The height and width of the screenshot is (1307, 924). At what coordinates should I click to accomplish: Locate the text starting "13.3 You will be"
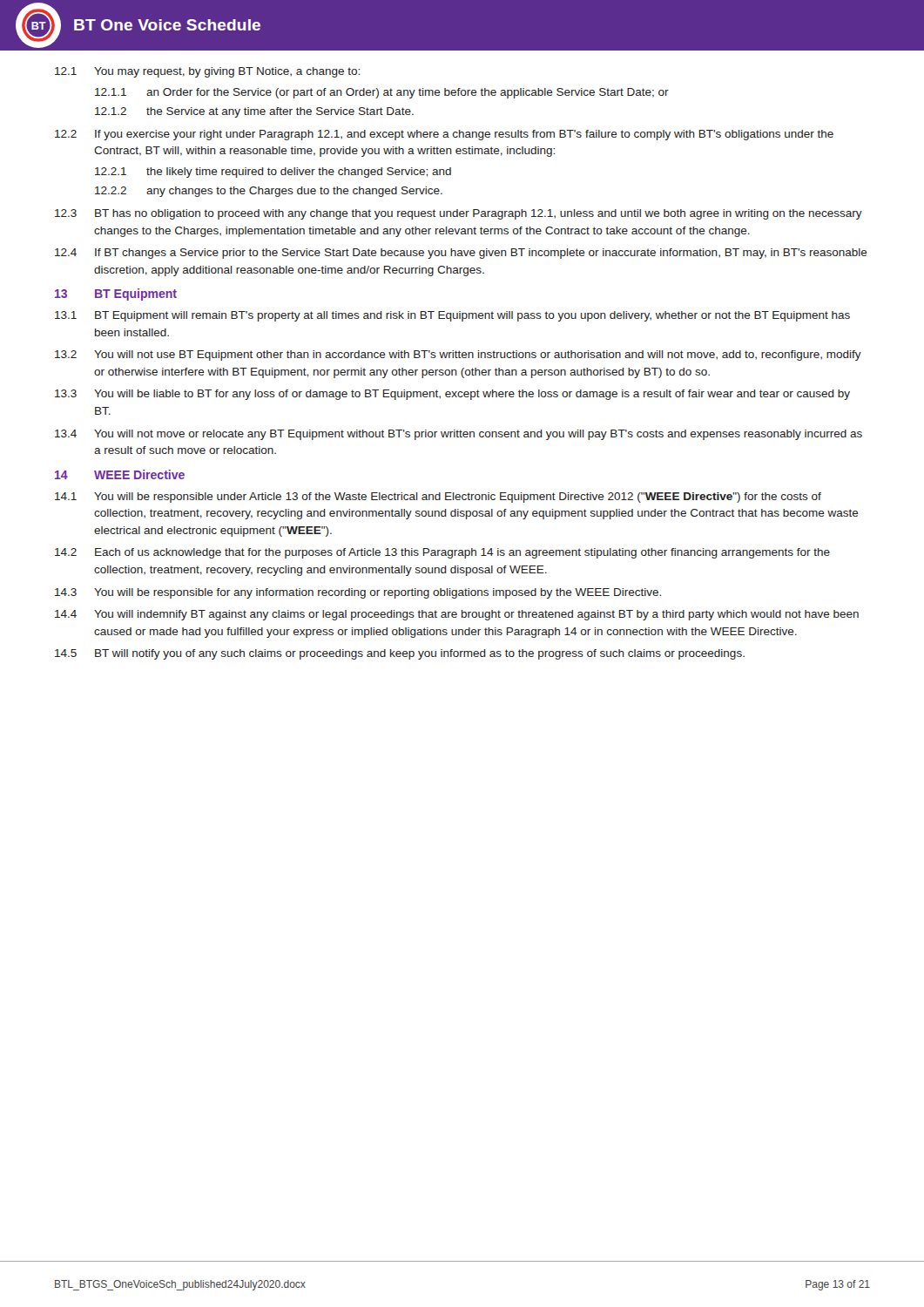click(x=462, y=403)
